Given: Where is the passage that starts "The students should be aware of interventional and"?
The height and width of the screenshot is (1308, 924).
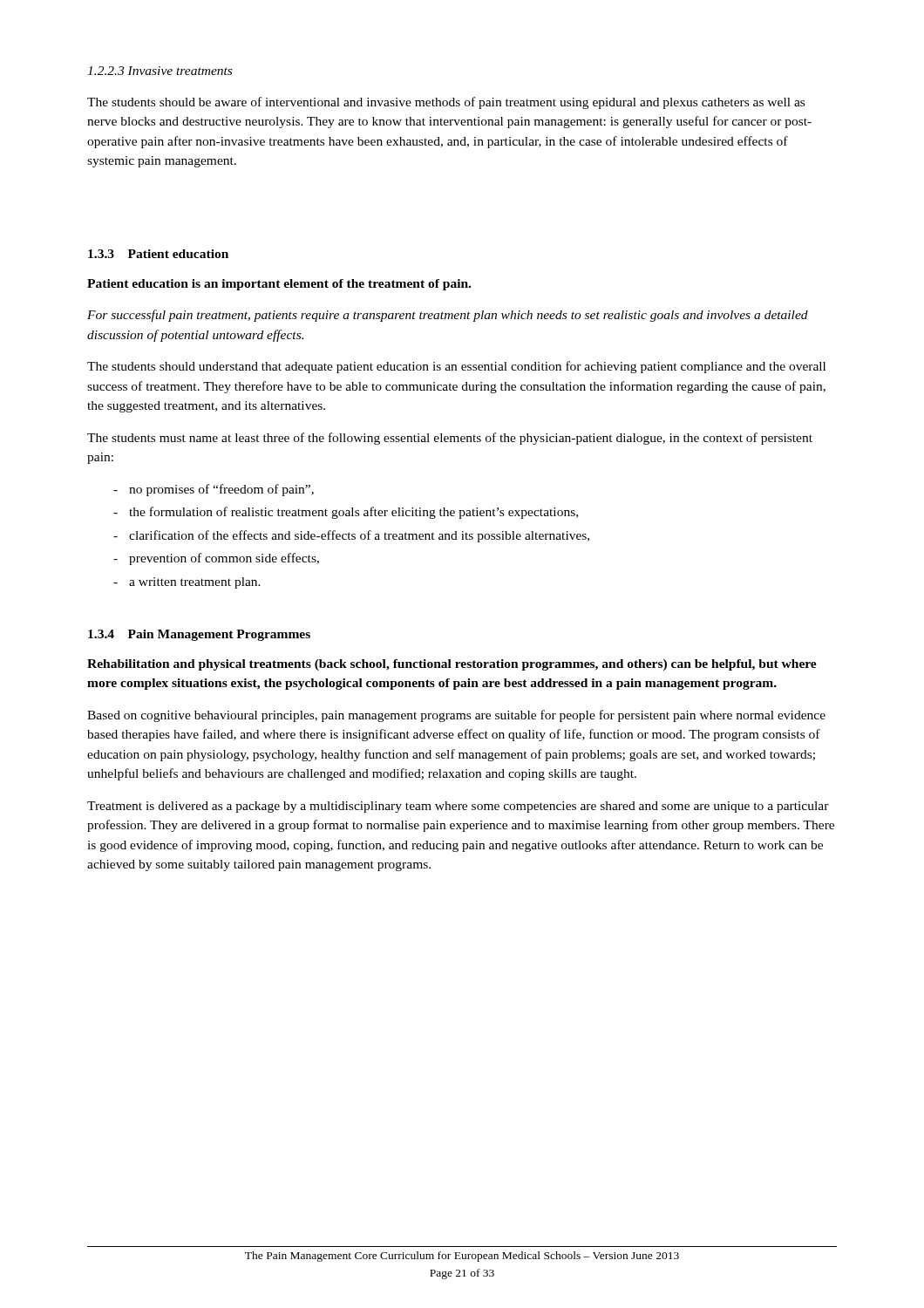Looking at the screenshot, I should [x=462, y=132].
